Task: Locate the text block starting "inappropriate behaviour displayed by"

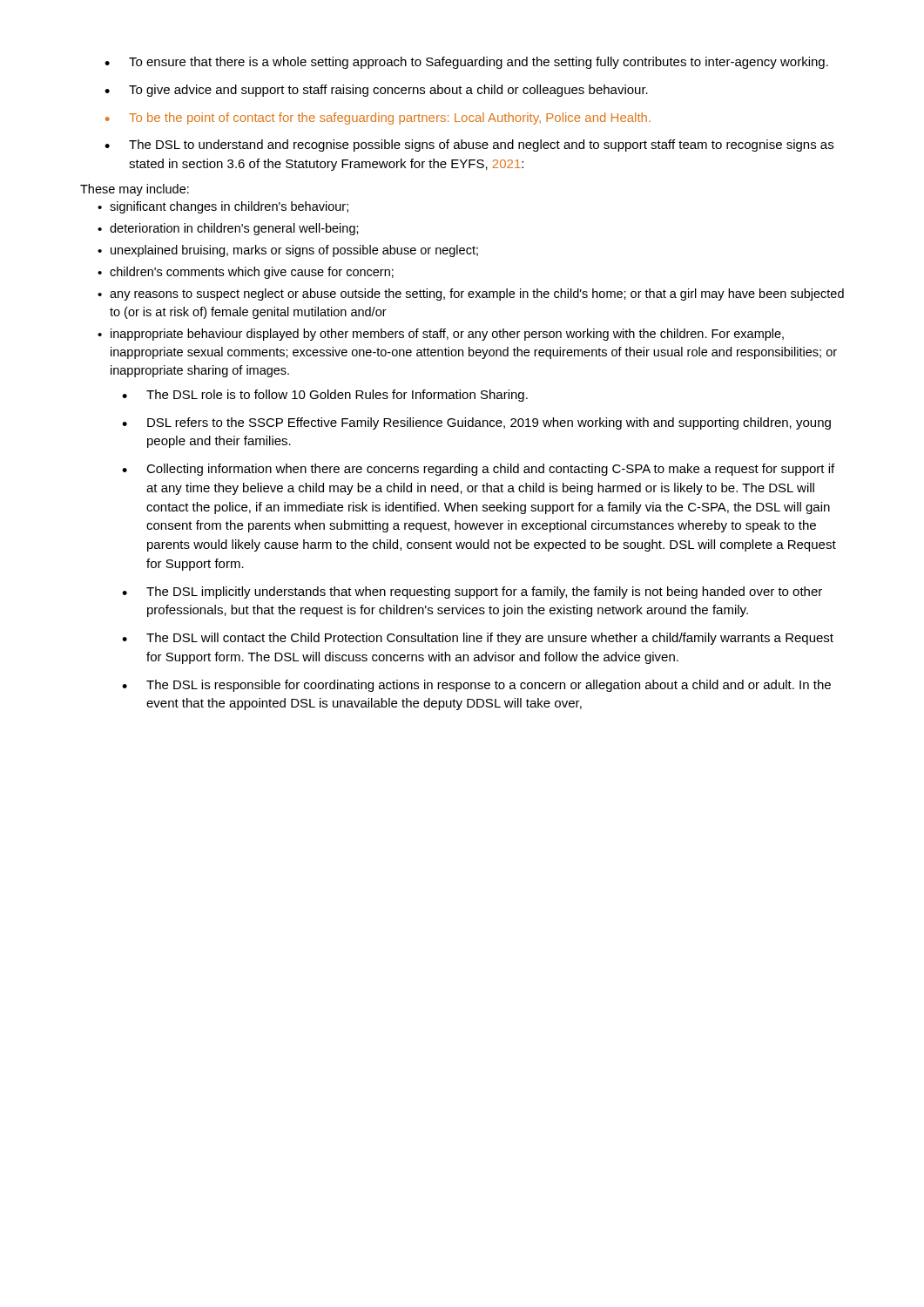Action: pos(472,352)
